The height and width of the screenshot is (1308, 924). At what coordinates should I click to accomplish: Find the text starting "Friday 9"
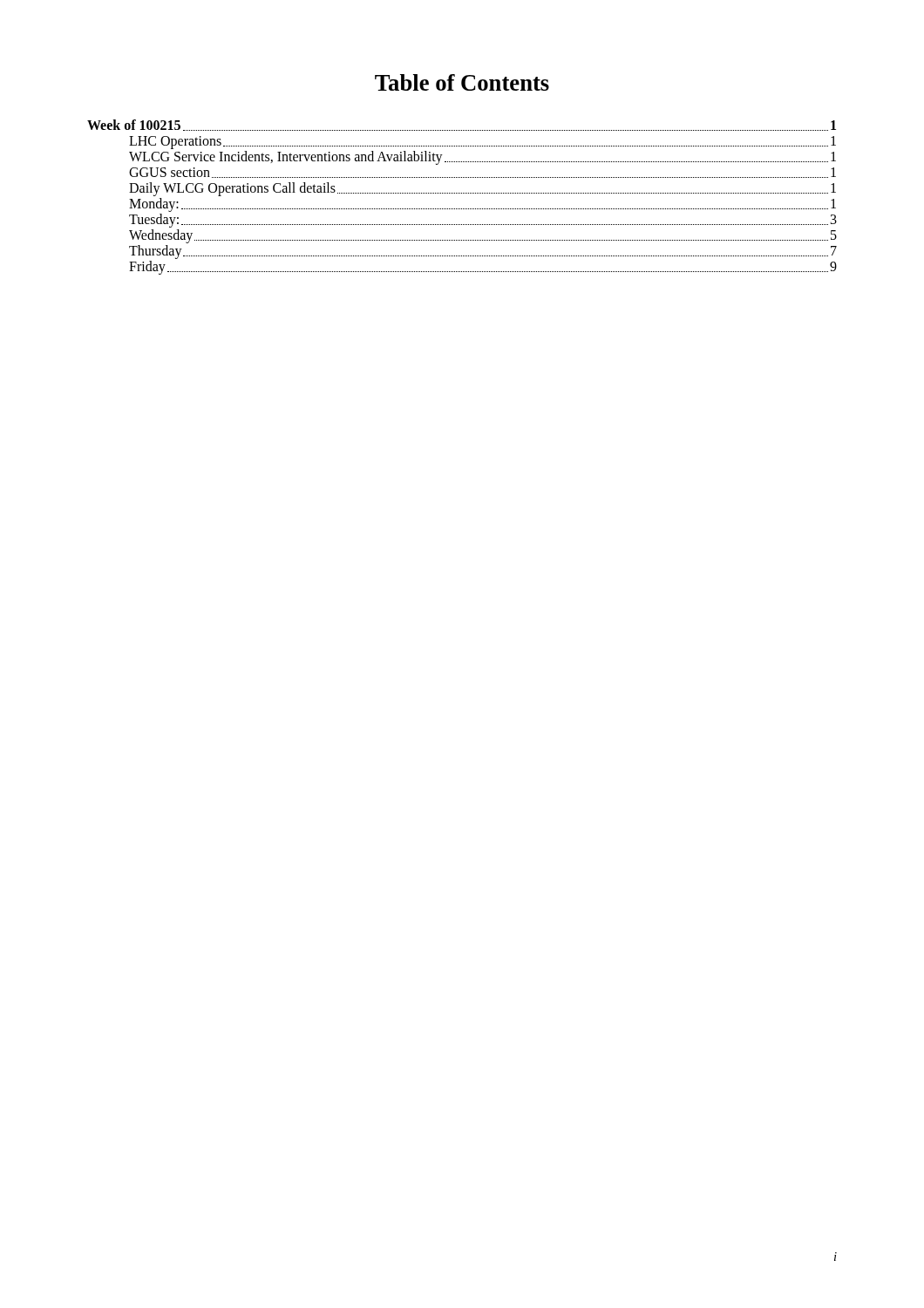pos(483,267)
